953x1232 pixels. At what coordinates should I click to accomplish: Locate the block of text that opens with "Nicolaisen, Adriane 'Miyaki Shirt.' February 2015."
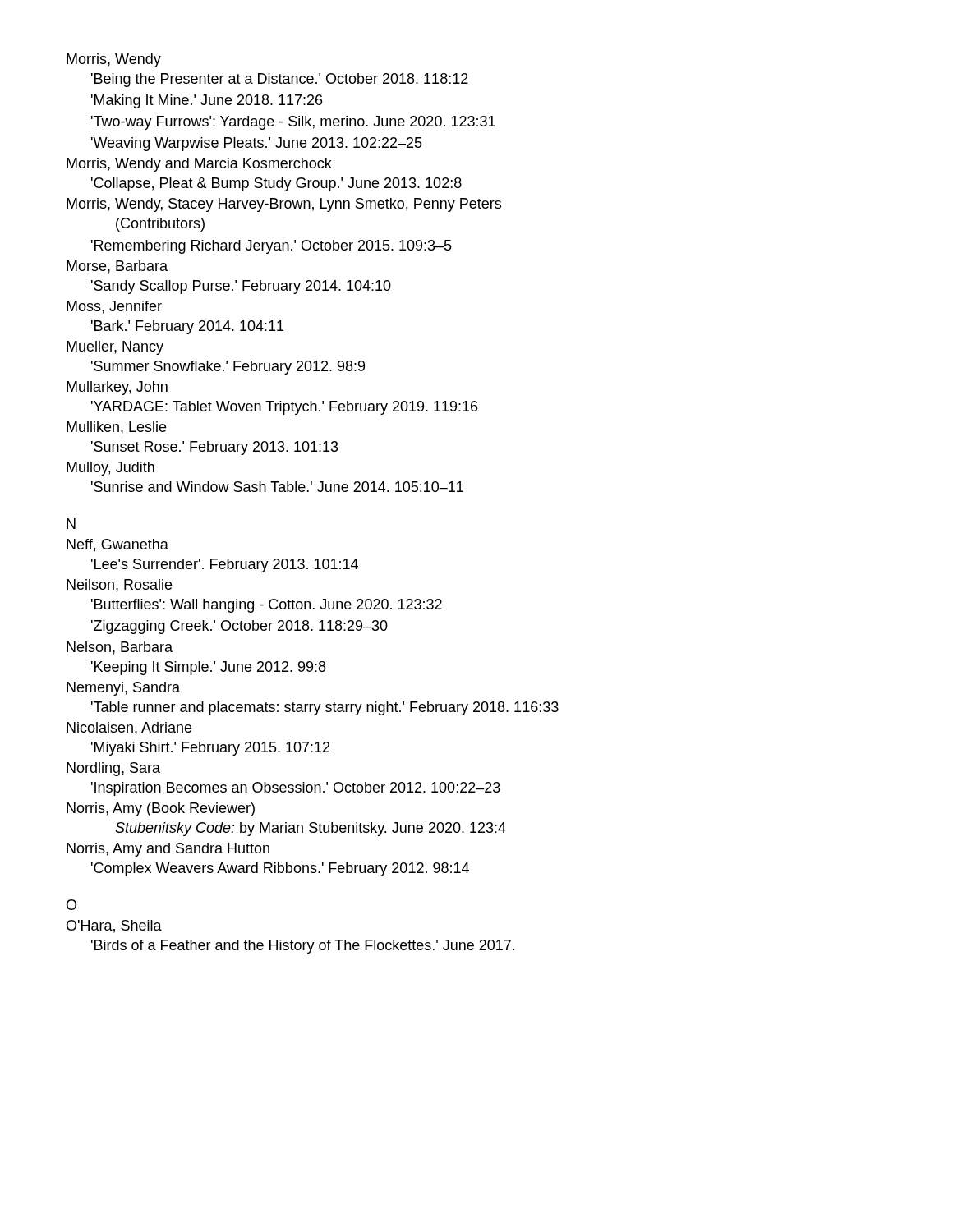[x=129, y=729]
